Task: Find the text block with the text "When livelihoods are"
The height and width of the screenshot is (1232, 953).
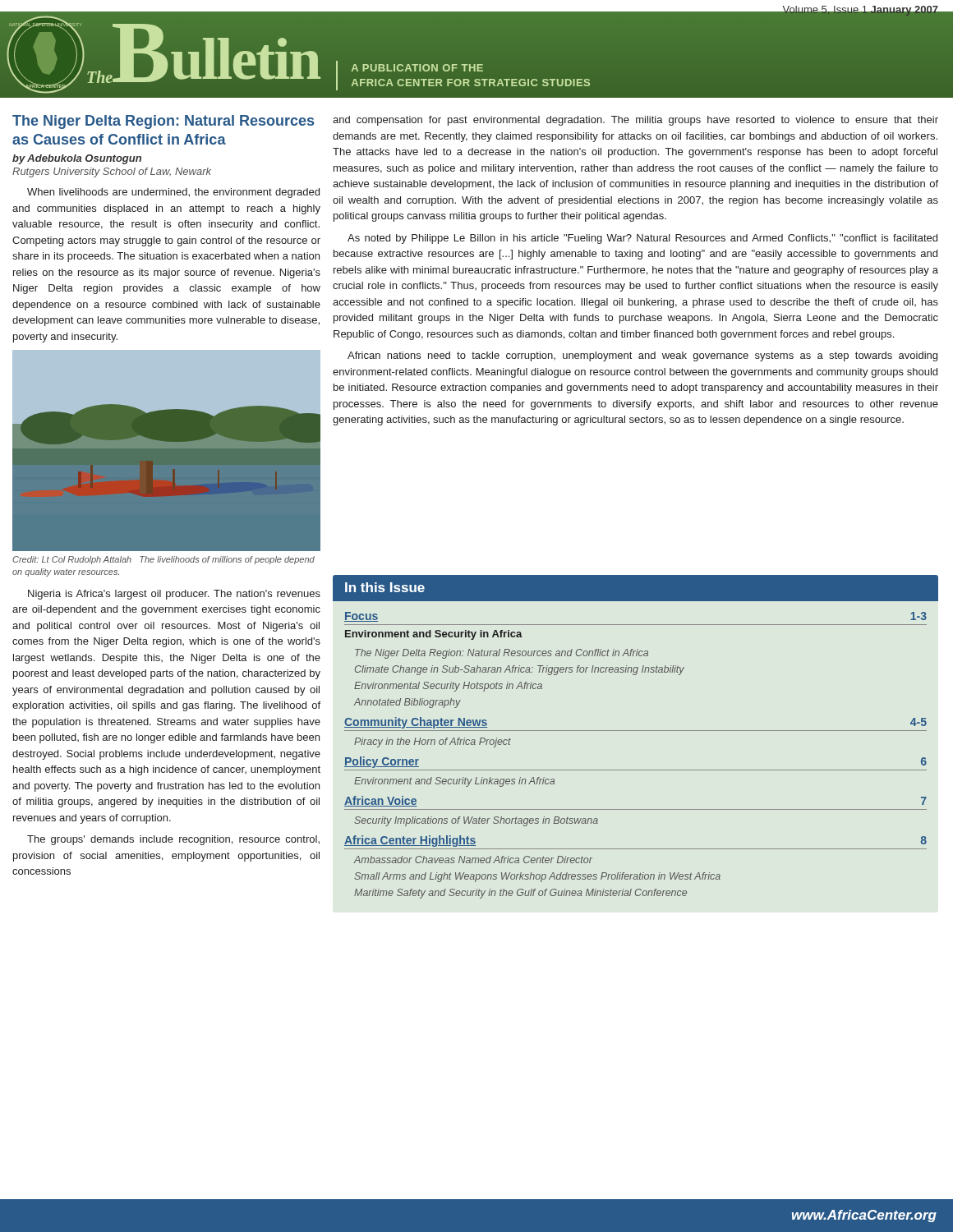Action: 166,264
